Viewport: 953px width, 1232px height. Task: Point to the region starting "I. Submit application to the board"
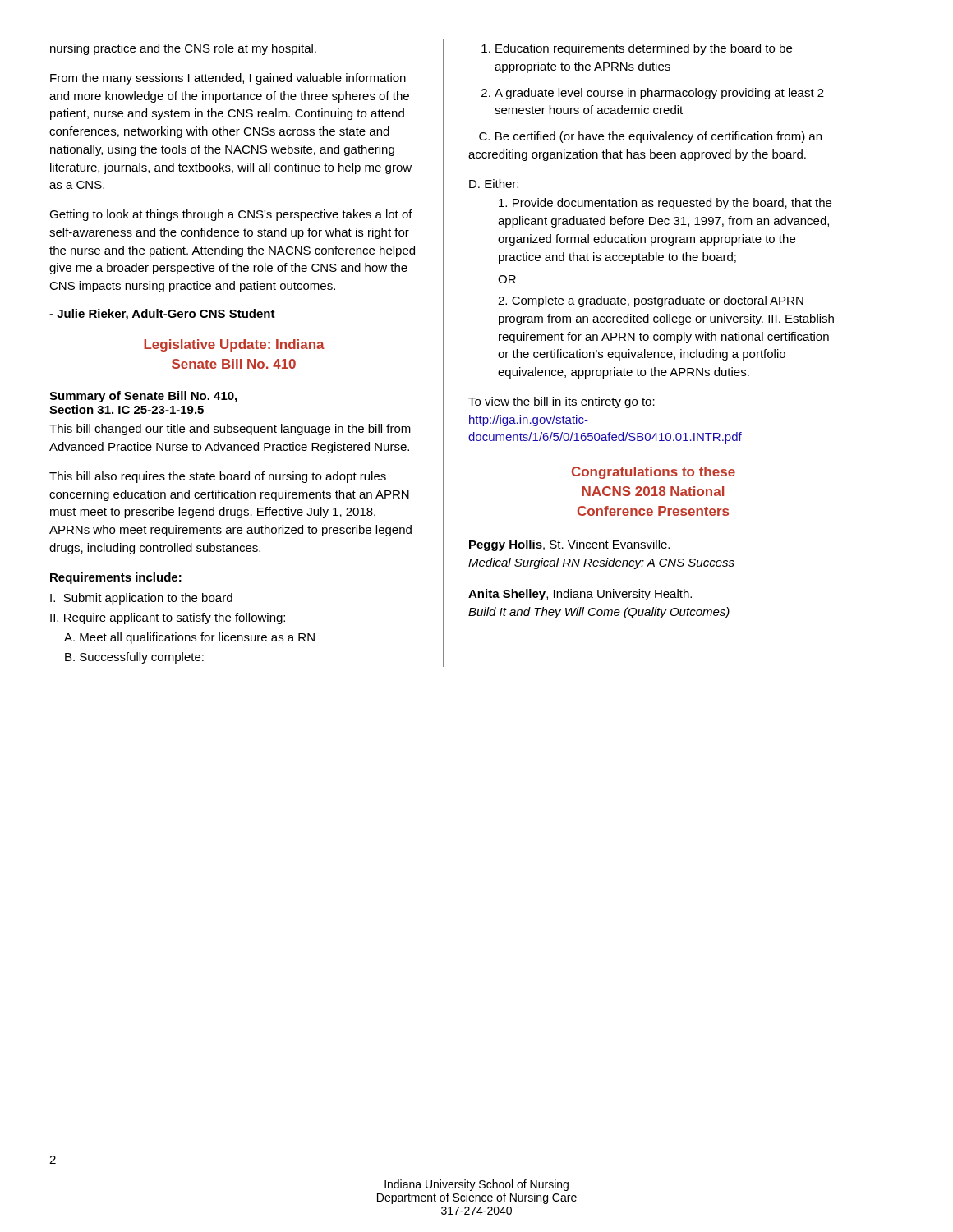pyautogui.click(x=141, y=598)
